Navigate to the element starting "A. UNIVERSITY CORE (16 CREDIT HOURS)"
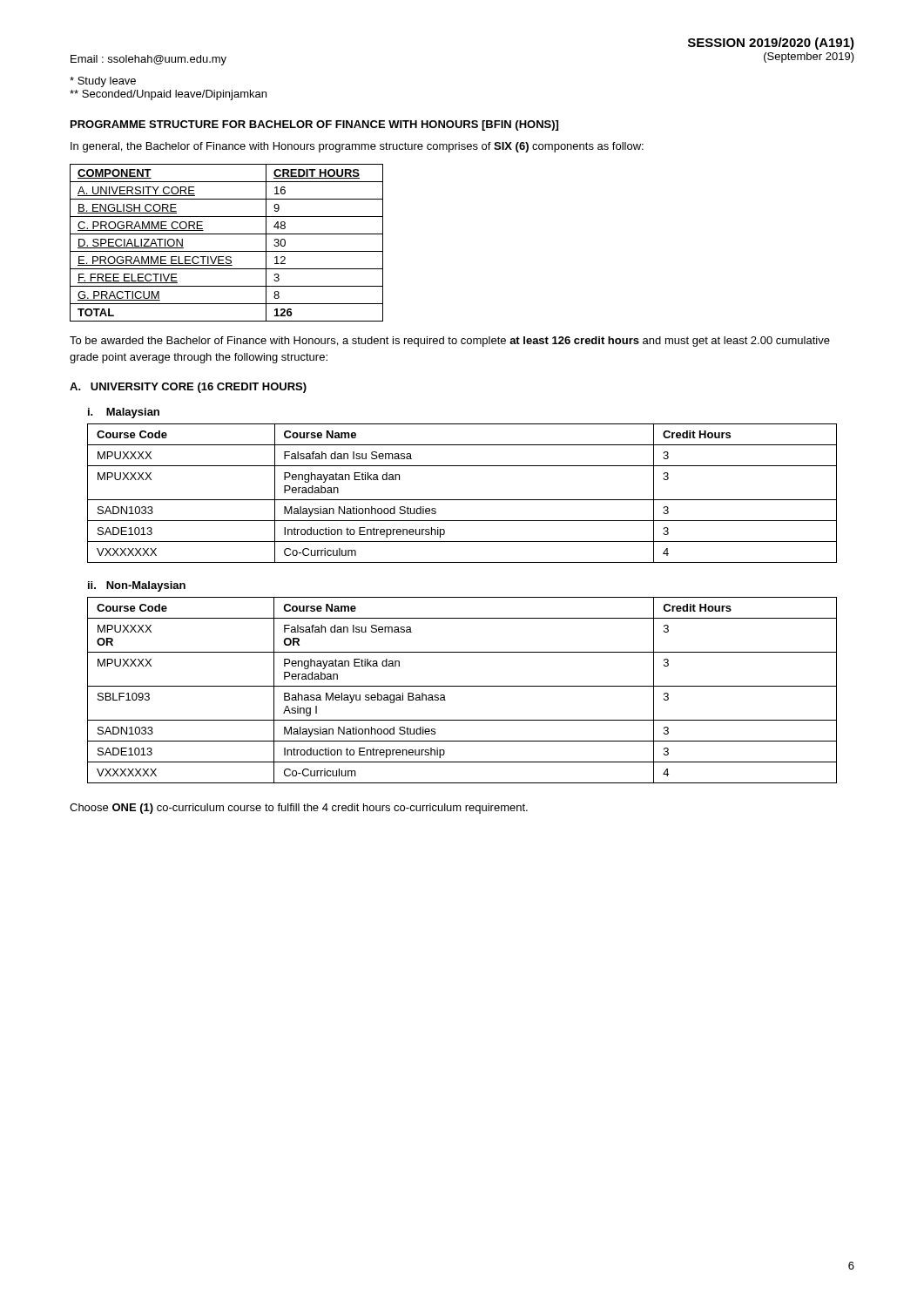This screenshot has height=1307, width=924. 188,386
